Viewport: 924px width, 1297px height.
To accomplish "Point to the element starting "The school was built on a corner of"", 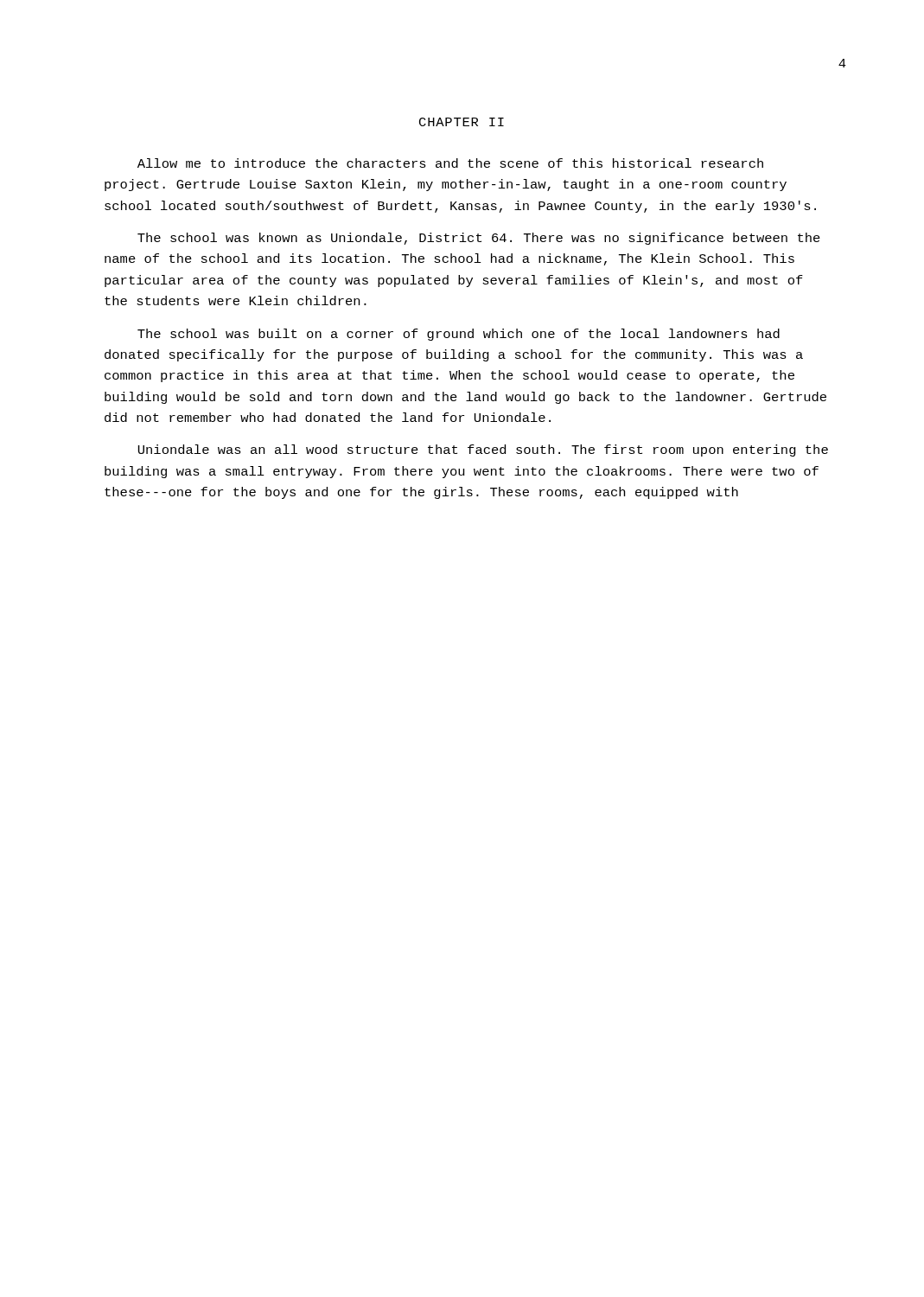I will coord(466,376).
